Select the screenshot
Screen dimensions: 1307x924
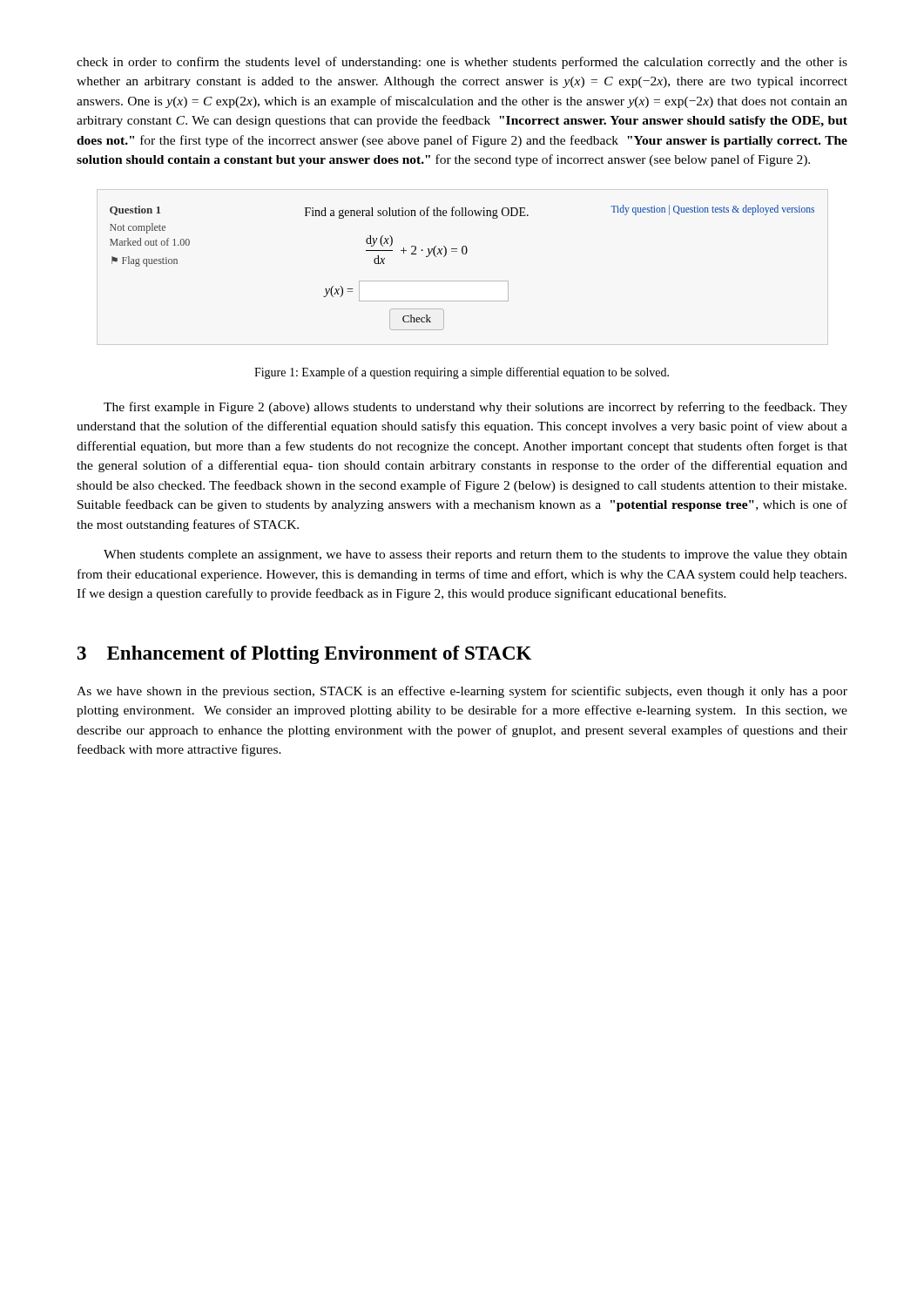pyautogui.click(x=462, y=267)
